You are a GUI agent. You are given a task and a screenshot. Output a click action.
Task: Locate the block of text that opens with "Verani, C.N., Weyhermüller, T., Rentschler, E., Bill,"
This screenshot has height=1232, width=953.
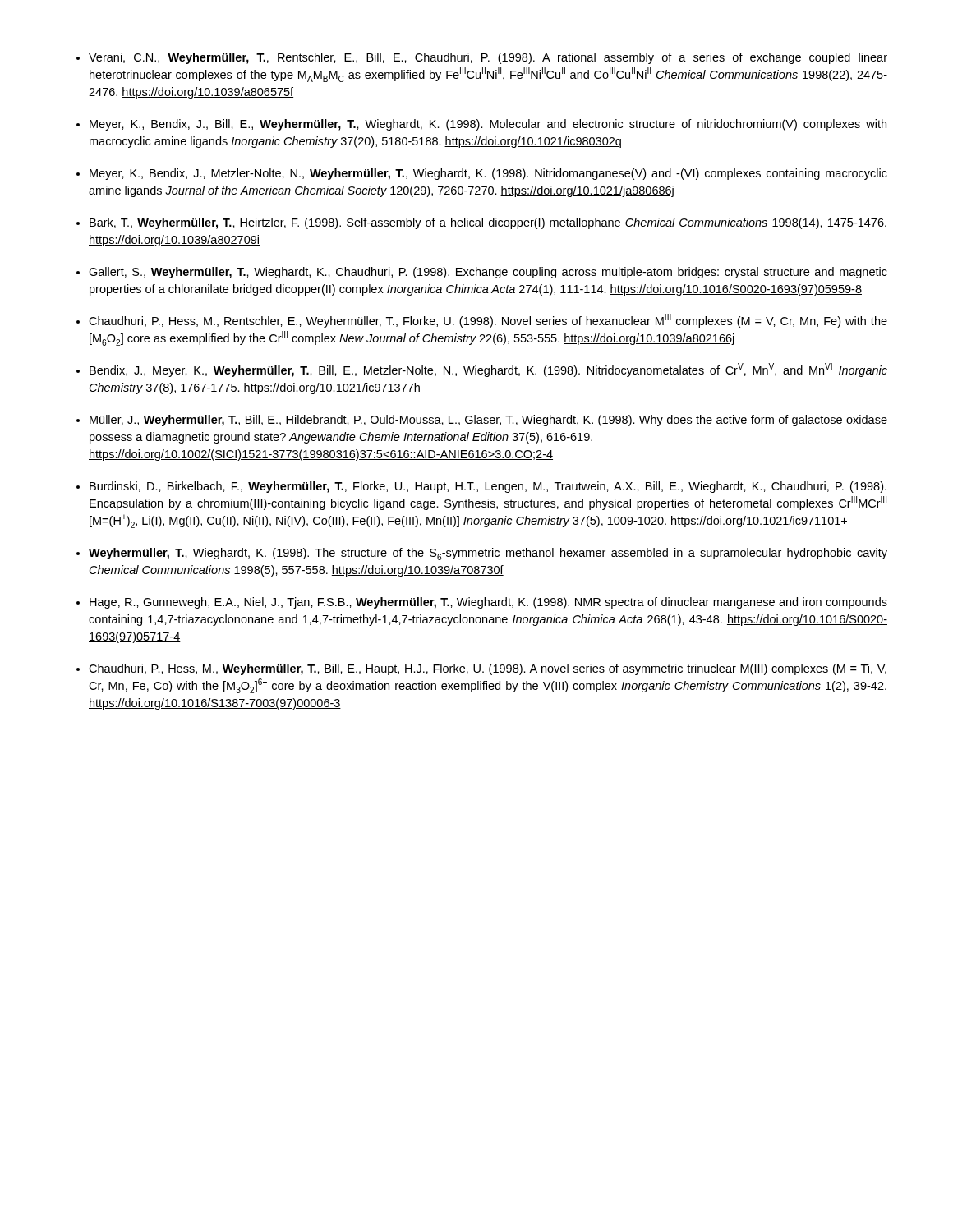point(488,75)
